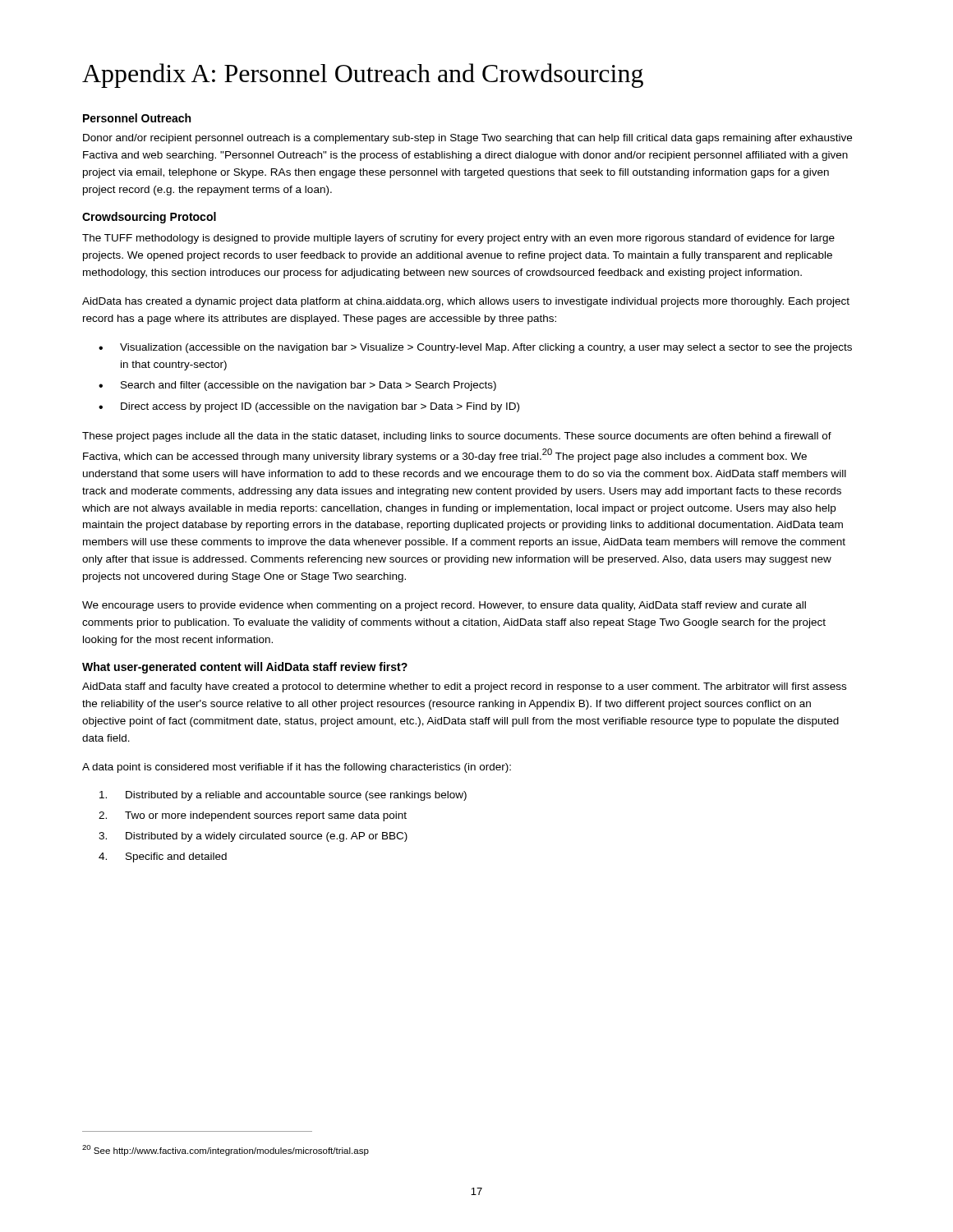Select the text block with the text "The TUFF methodology is designed to provide multiple"
Viewport: 953px width, 1232px height.
coord(468,256)
